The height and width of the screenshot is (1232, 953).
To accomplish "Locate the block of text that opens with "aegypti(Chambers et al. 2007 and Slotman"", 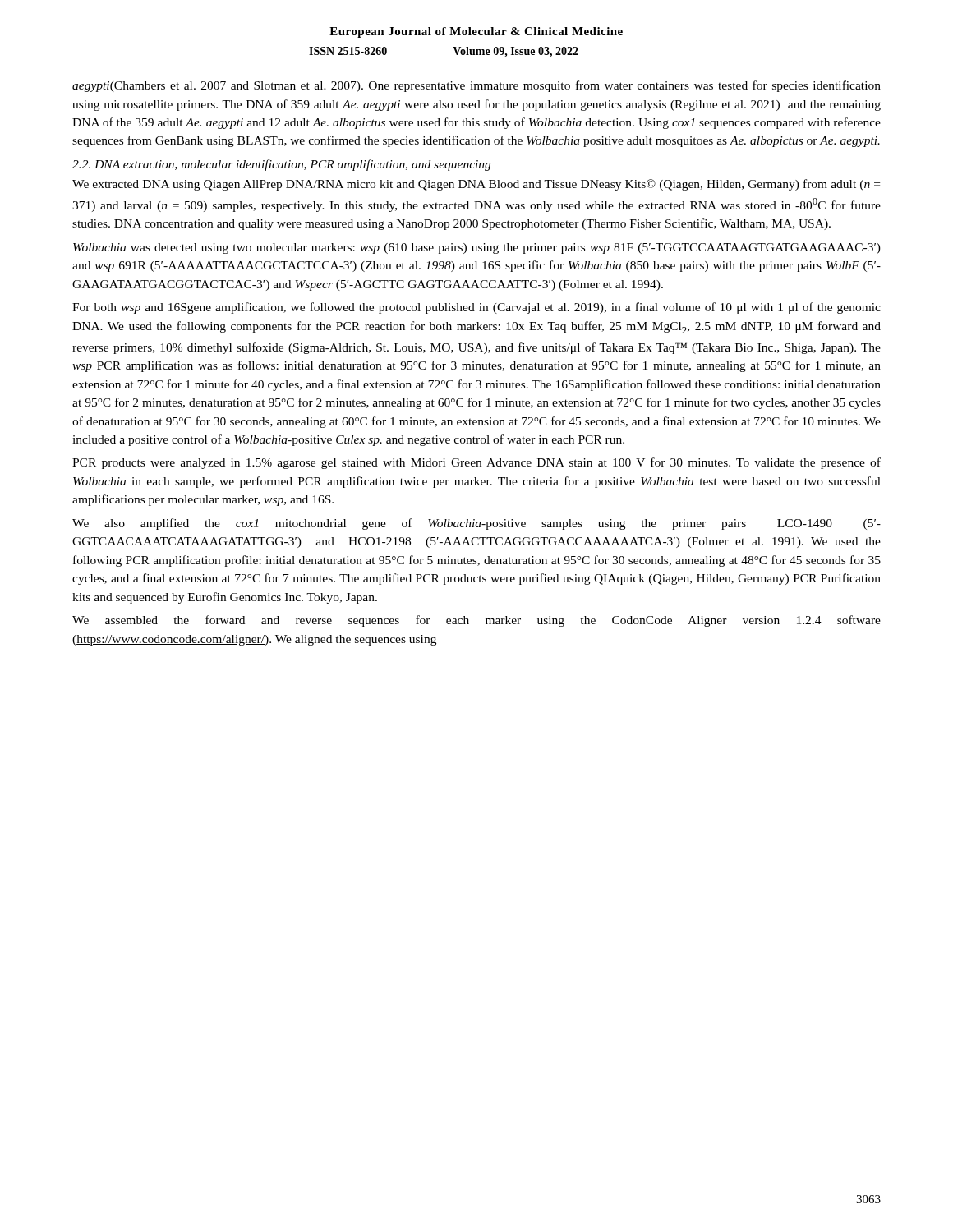I will [476, 113].
